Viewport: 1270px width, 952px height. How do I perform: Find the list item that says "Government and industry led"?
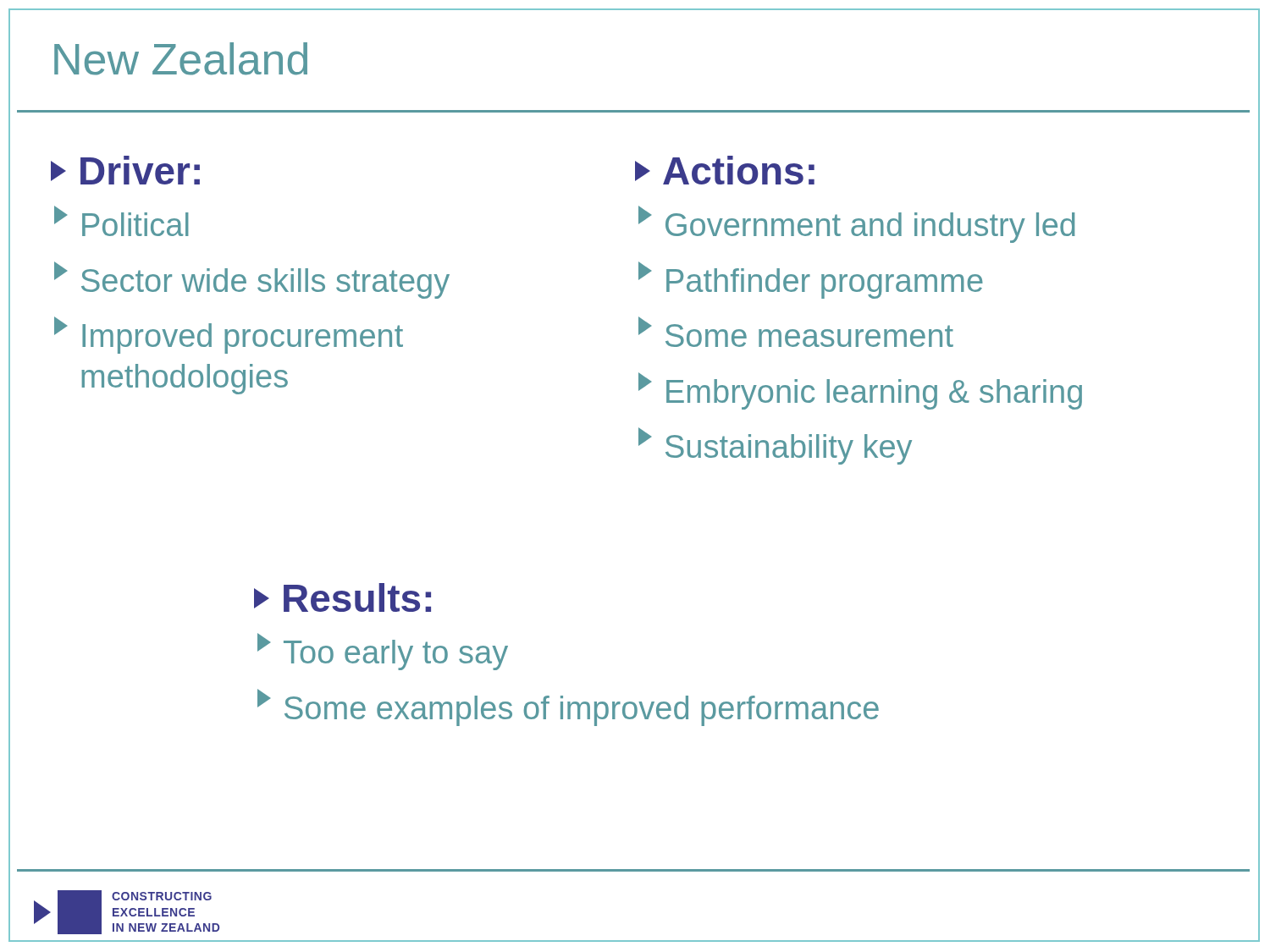point(858,226)
